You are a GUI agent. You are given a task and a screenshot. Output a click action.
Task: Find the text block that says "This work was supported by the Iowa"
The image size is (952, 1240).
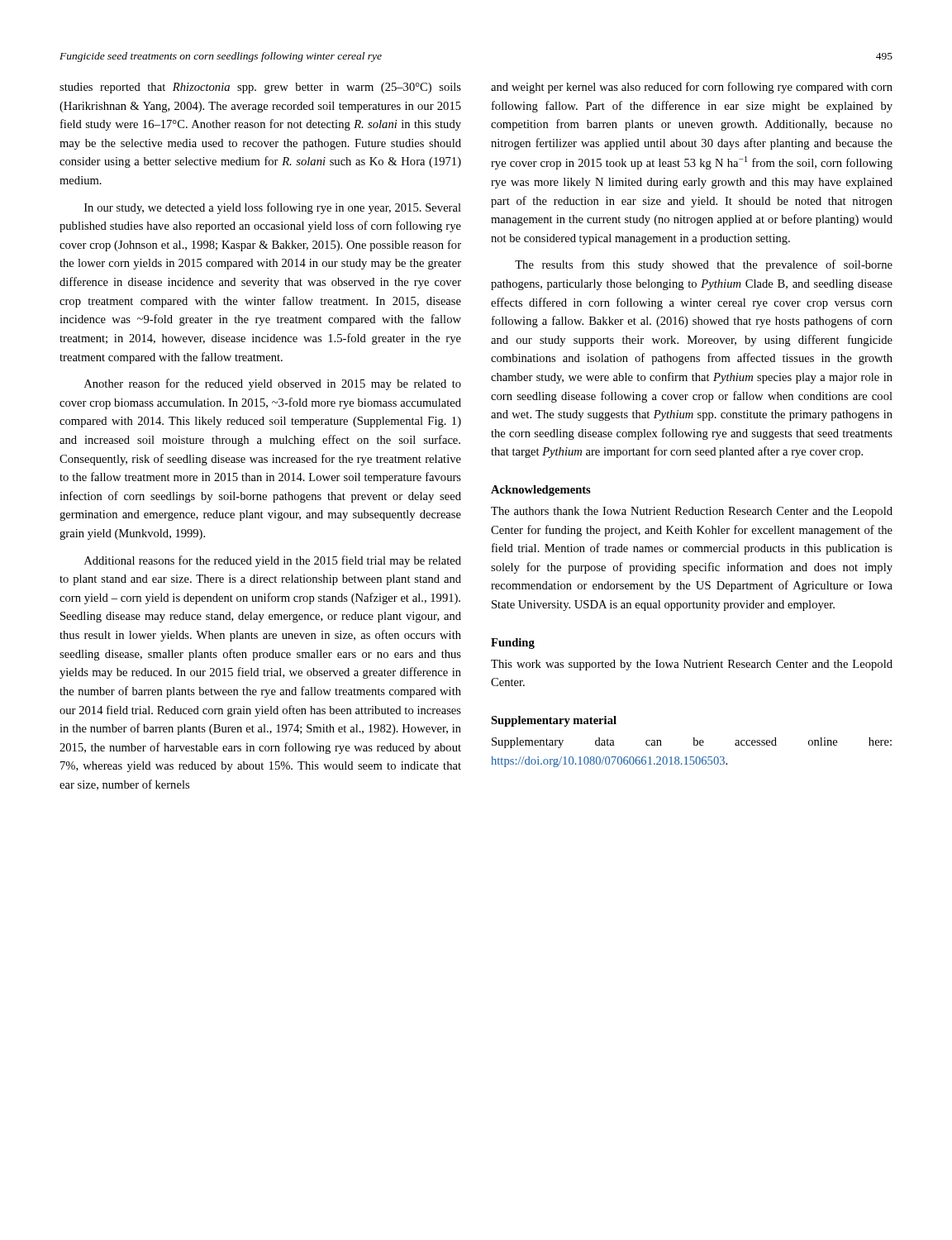[x=692, y=673]
